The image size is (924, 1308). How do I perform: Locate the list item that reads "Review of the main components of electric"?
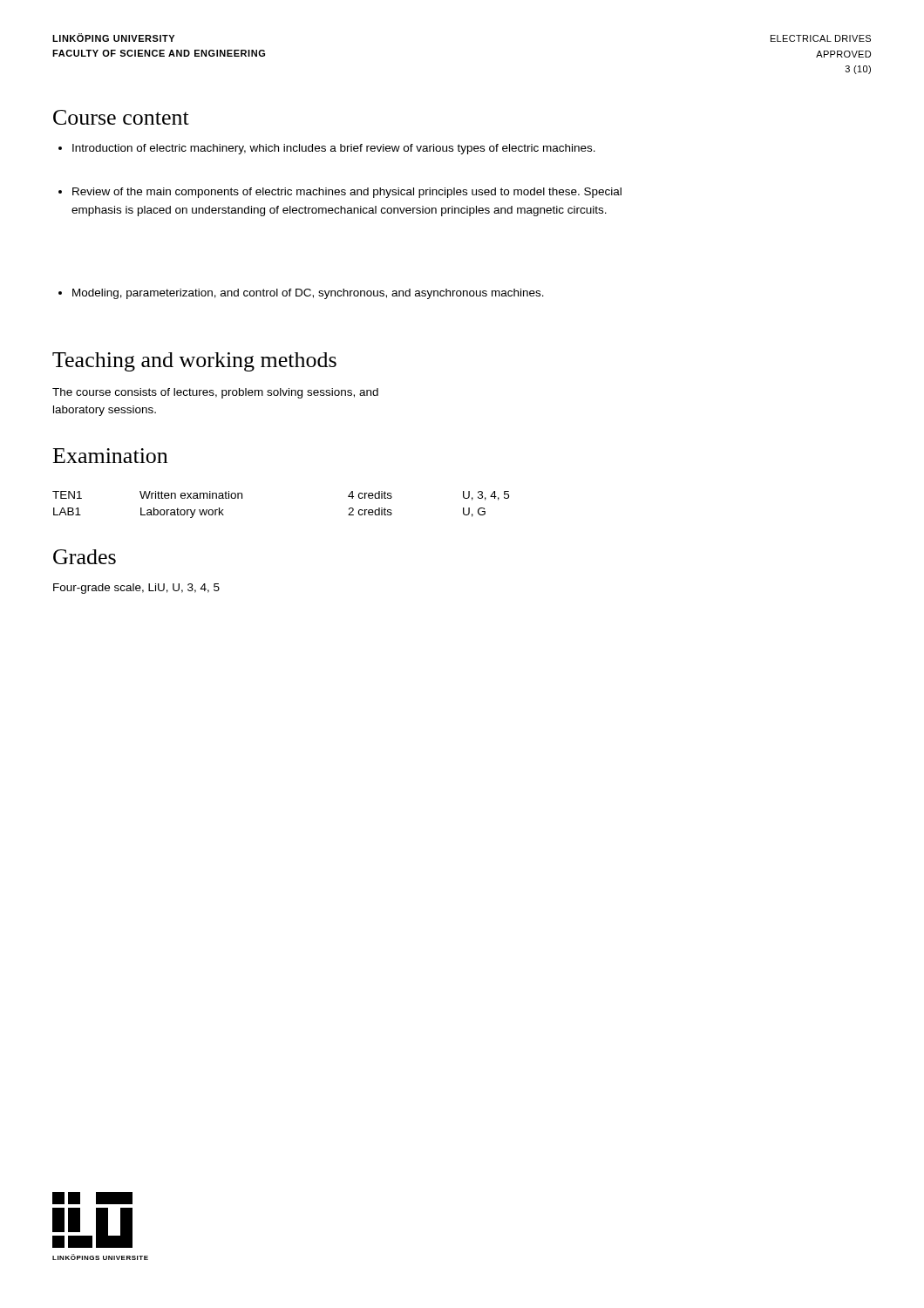tap(349, 201)
